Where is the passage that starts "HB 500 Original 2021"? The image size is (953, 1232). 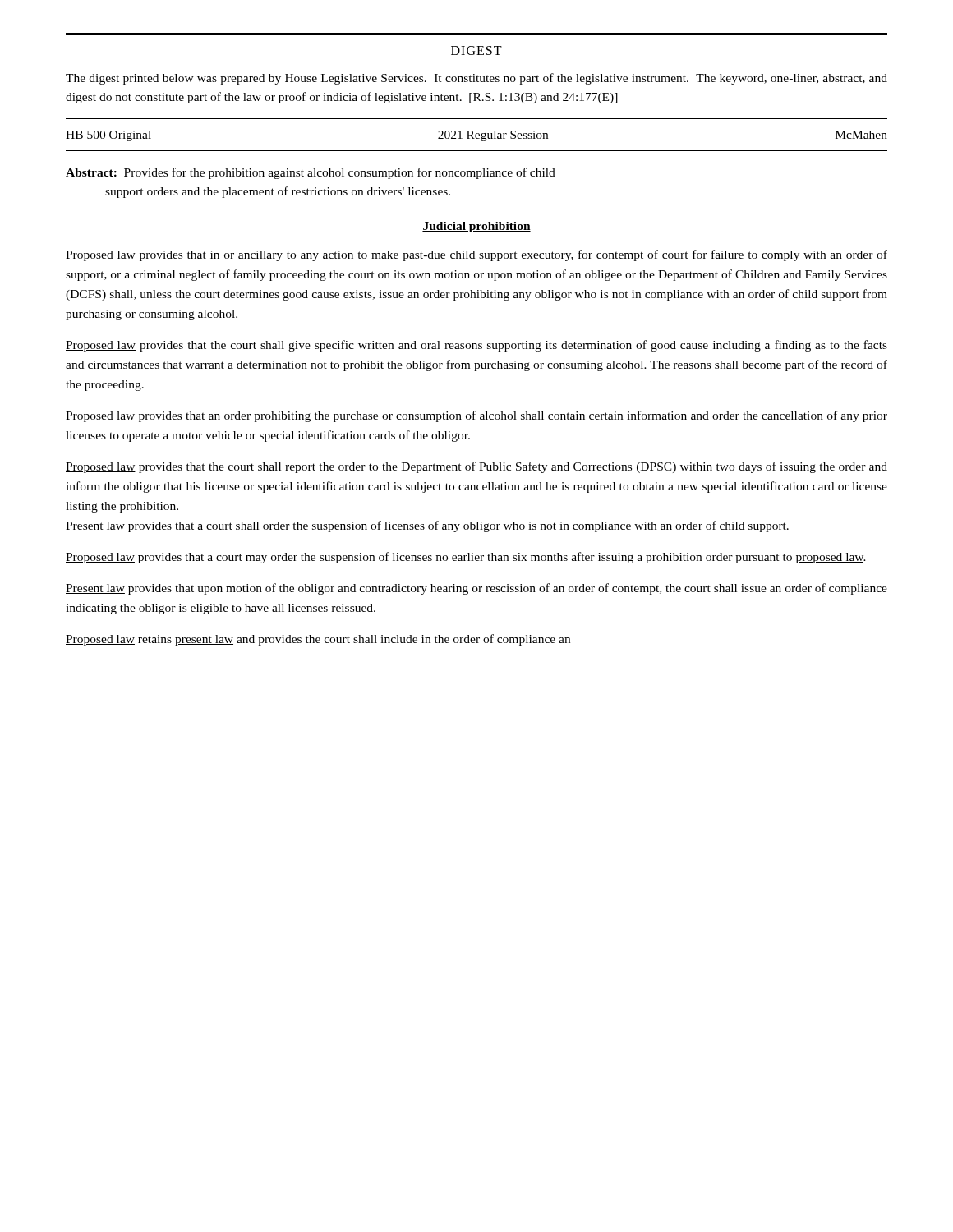pos(476,134)
